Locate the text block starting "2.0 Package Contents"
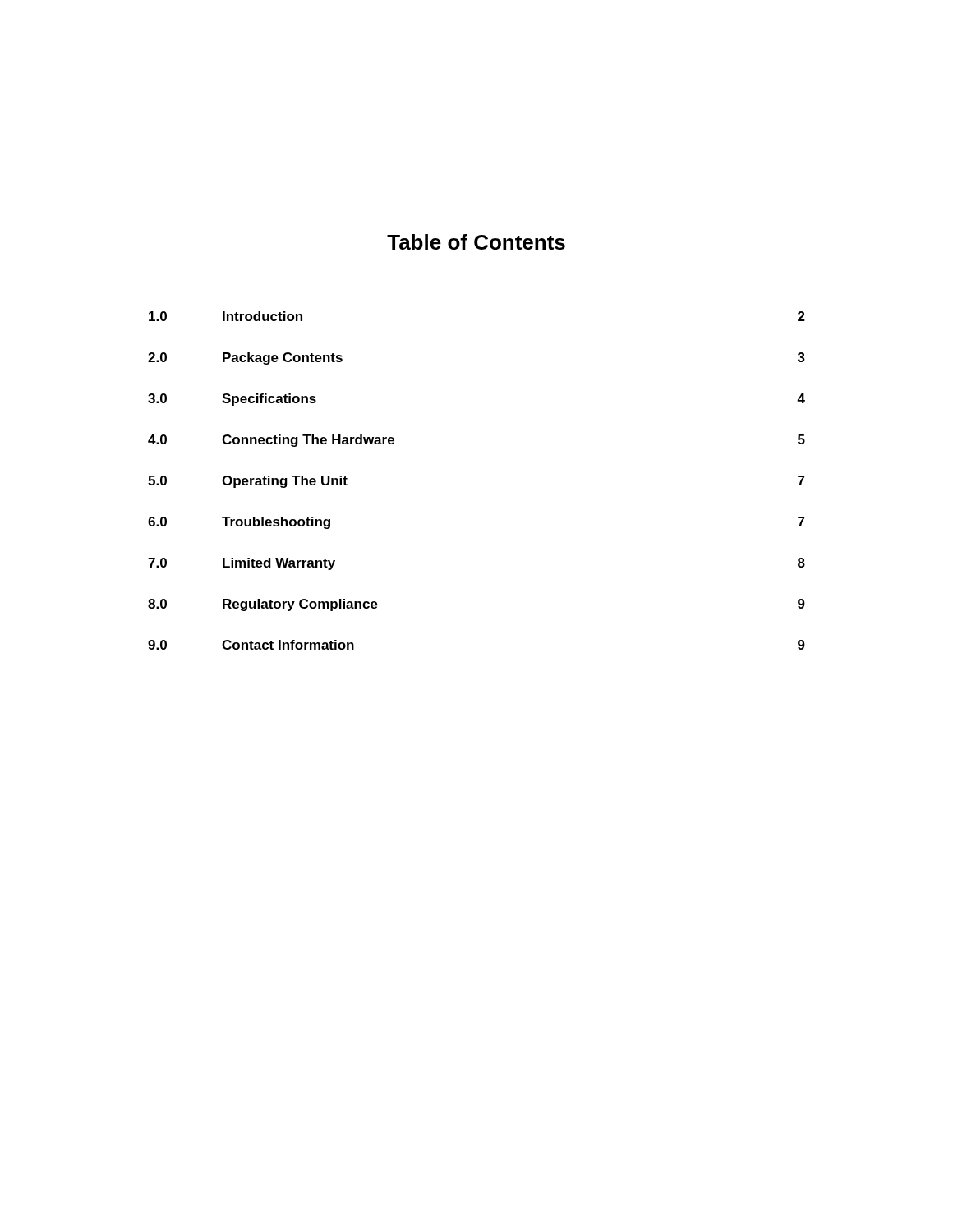Screen dimensions: 1232x953 coord(152,359)
